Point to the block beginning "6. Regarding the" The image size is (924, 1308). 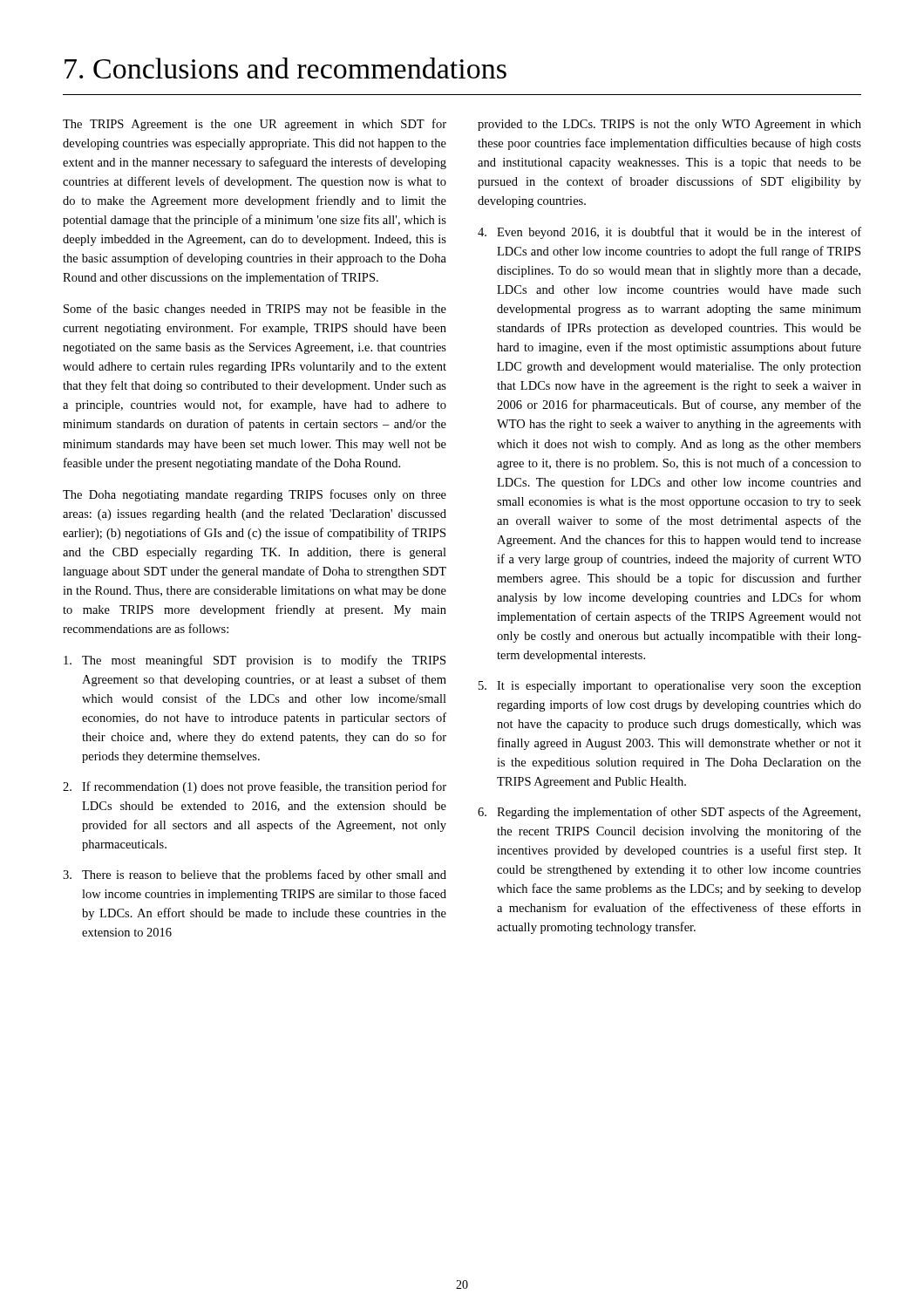coord(669,870)
